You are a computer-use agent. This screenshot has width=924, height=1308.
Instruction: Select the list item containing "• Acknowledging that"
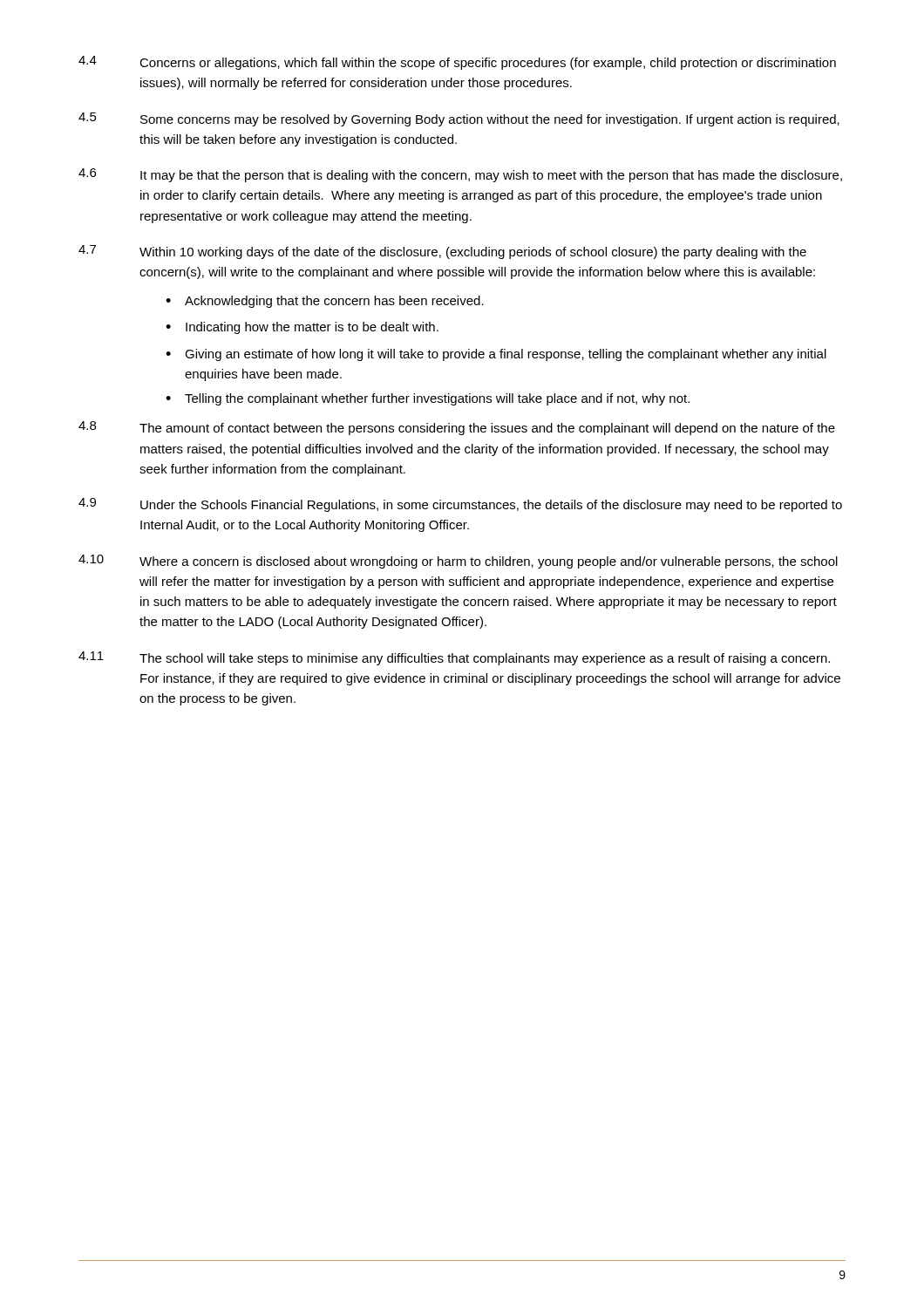[325, 302]
